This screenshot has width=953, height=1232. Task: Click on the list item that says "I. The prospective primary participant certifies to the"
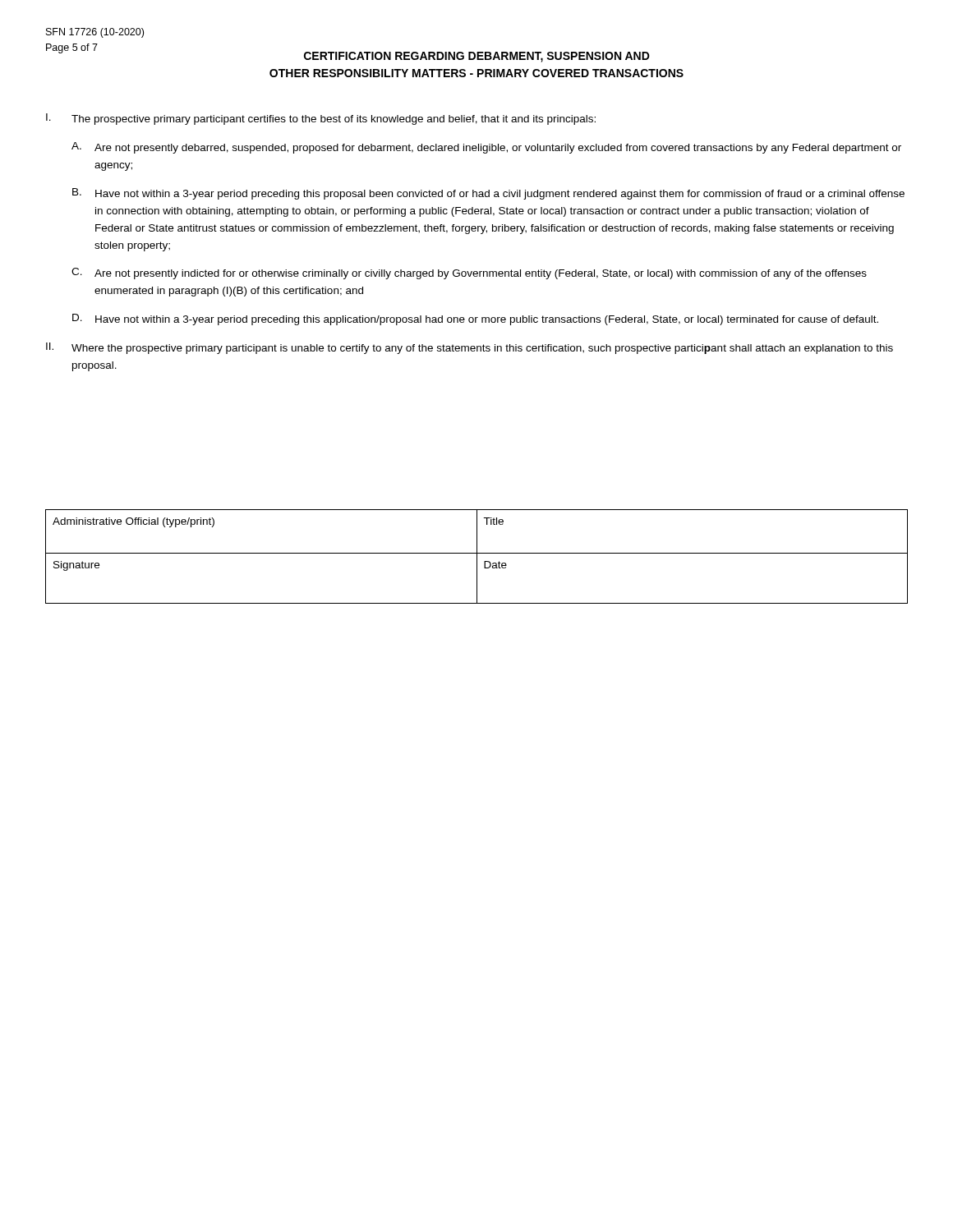476,119
